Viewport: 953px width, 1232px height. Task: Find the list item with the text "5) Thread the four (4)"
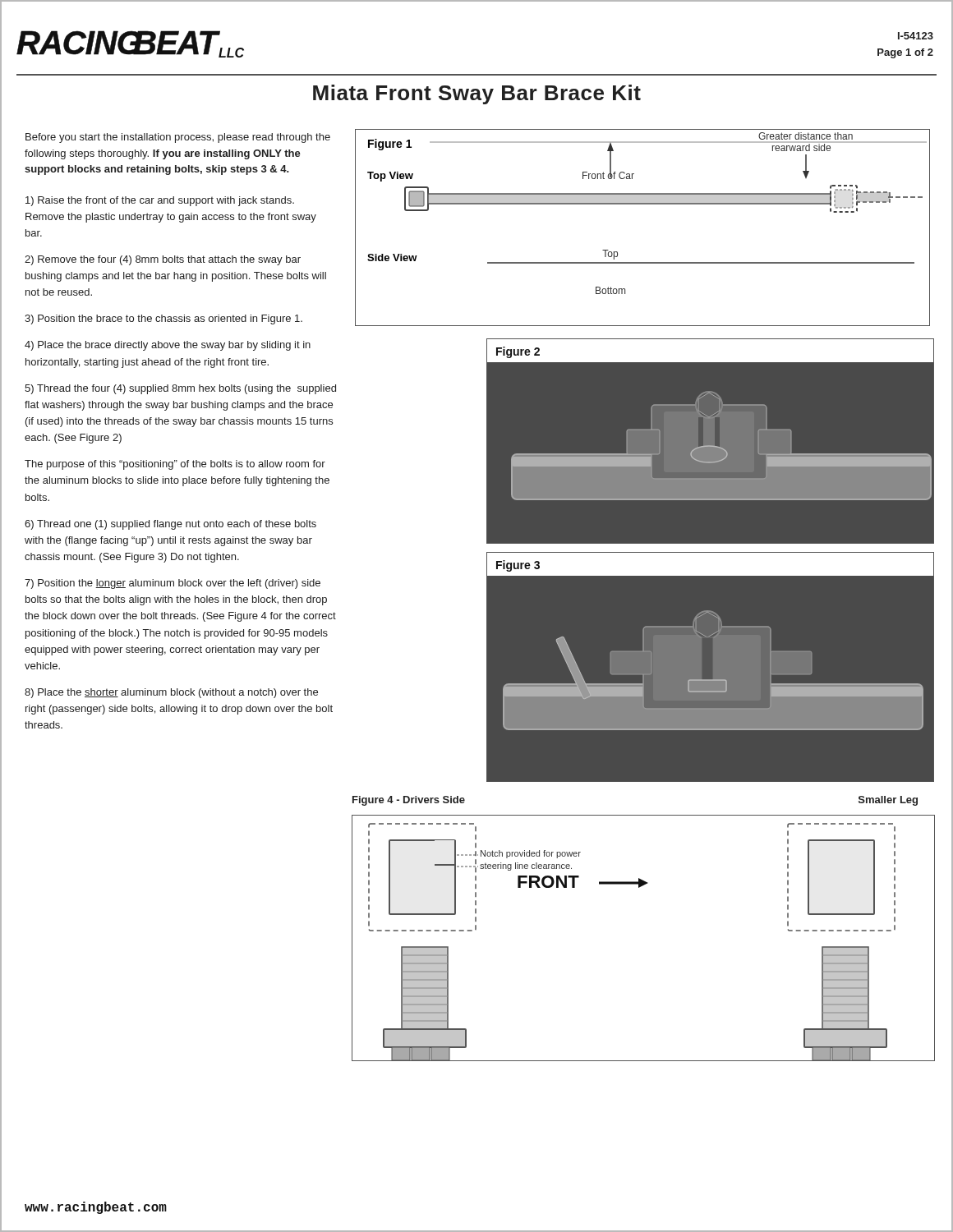click(x=181, y=413)
